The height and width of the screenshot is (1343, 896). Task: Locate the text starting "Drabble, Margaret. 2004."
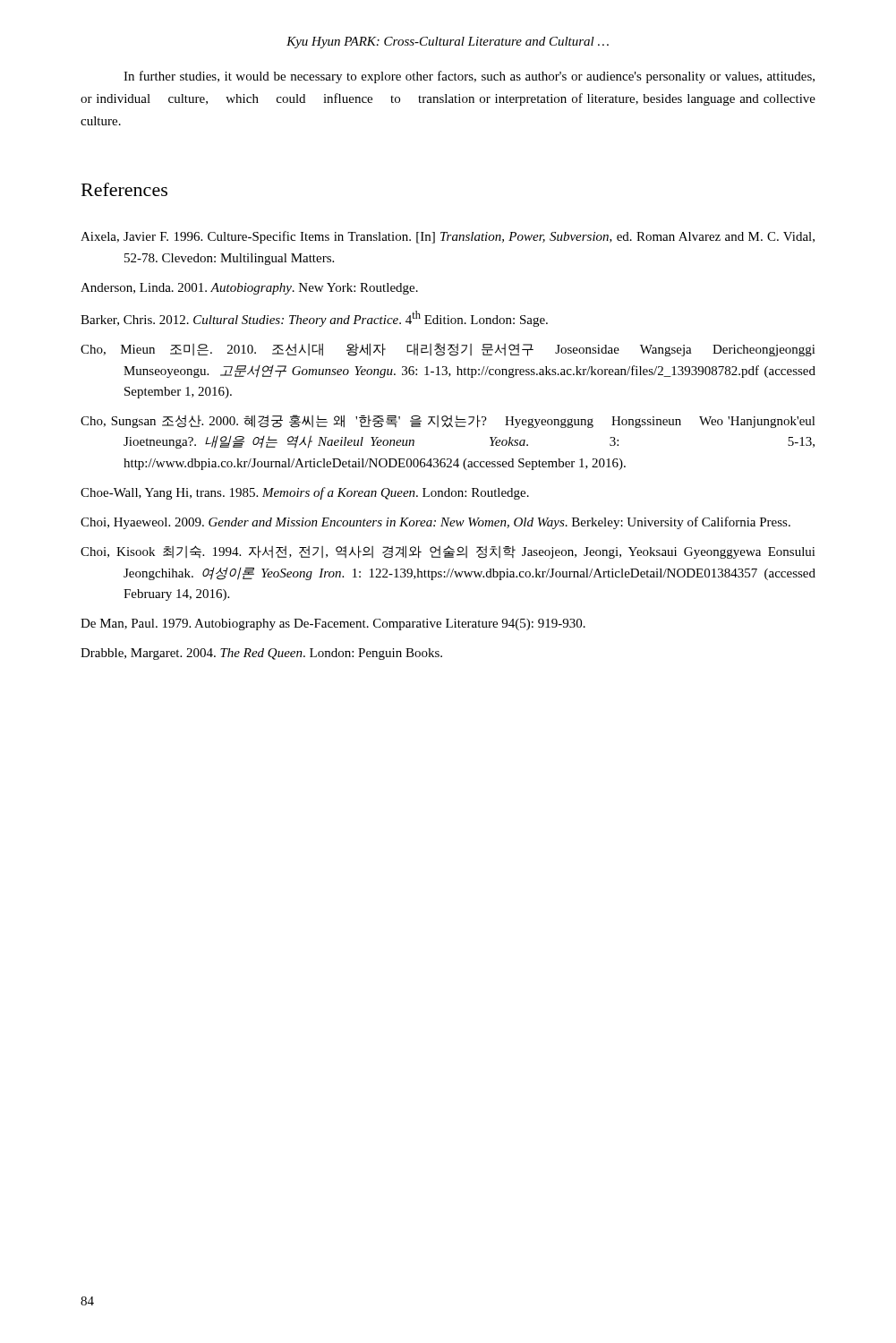[448, 653]
